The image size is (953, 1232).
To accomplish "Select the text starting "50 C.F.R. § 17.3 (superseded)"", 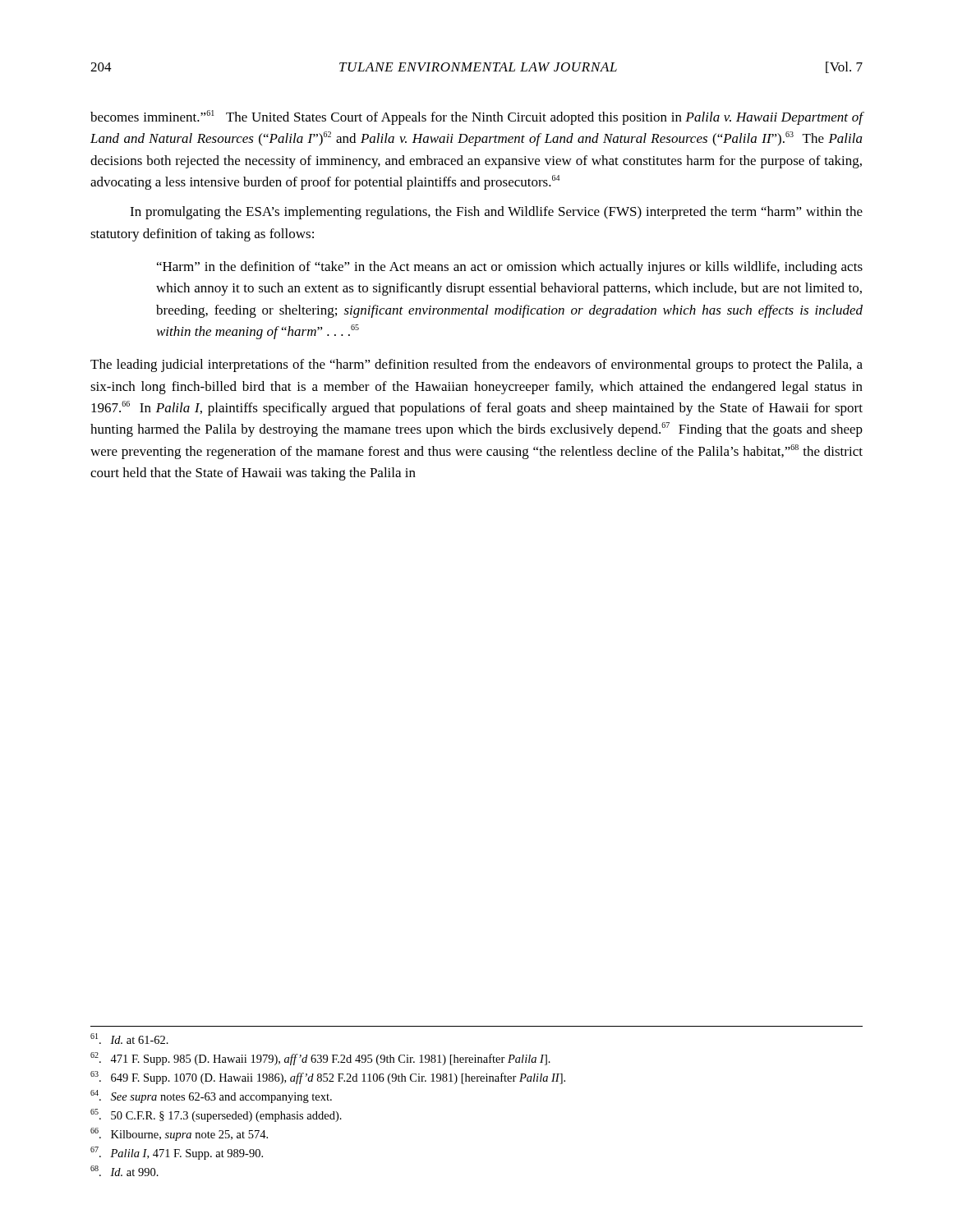I will (216, 1115).
